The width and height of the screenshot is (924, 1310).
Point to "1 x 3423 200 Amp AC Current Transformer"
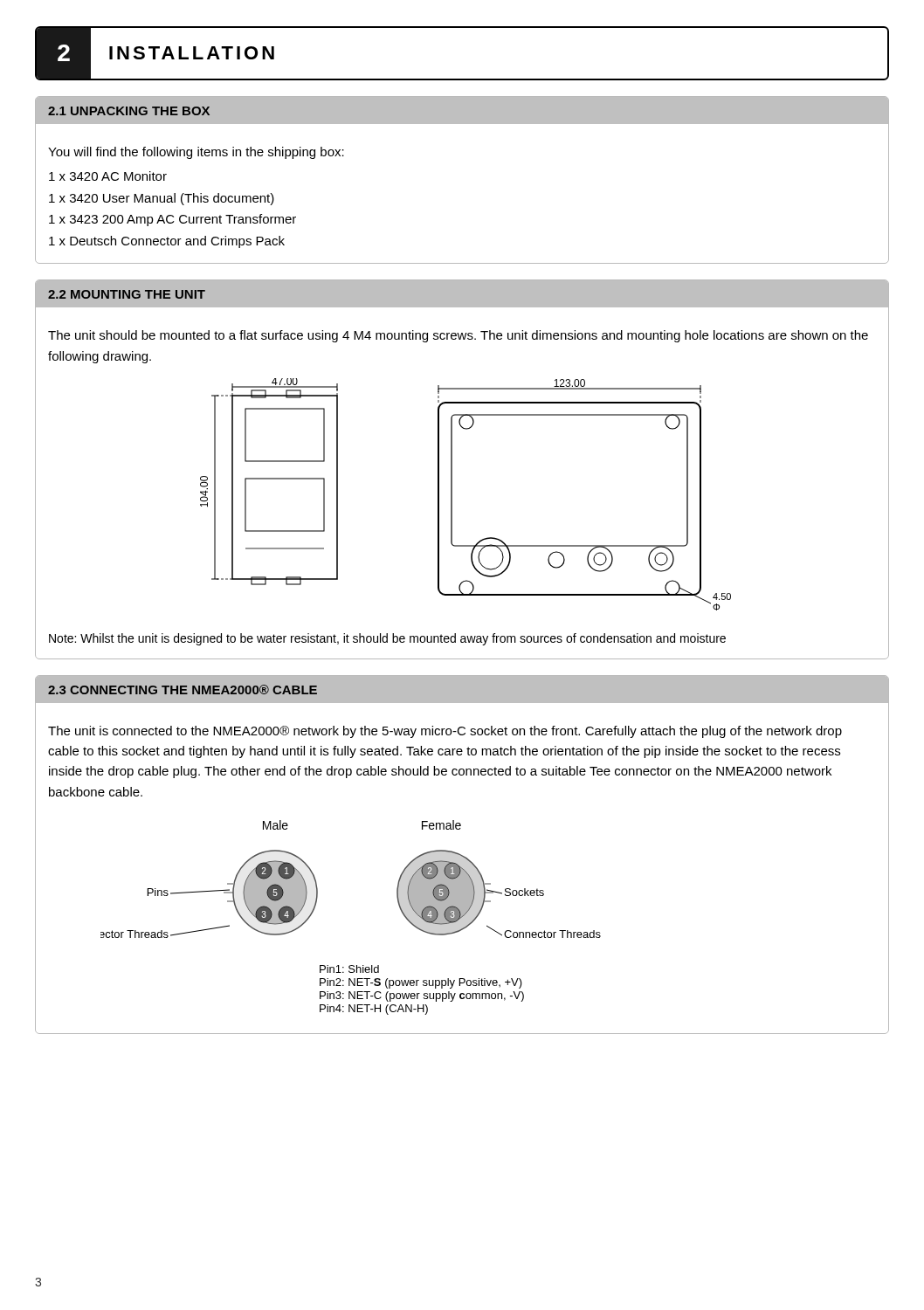point(172,219)
